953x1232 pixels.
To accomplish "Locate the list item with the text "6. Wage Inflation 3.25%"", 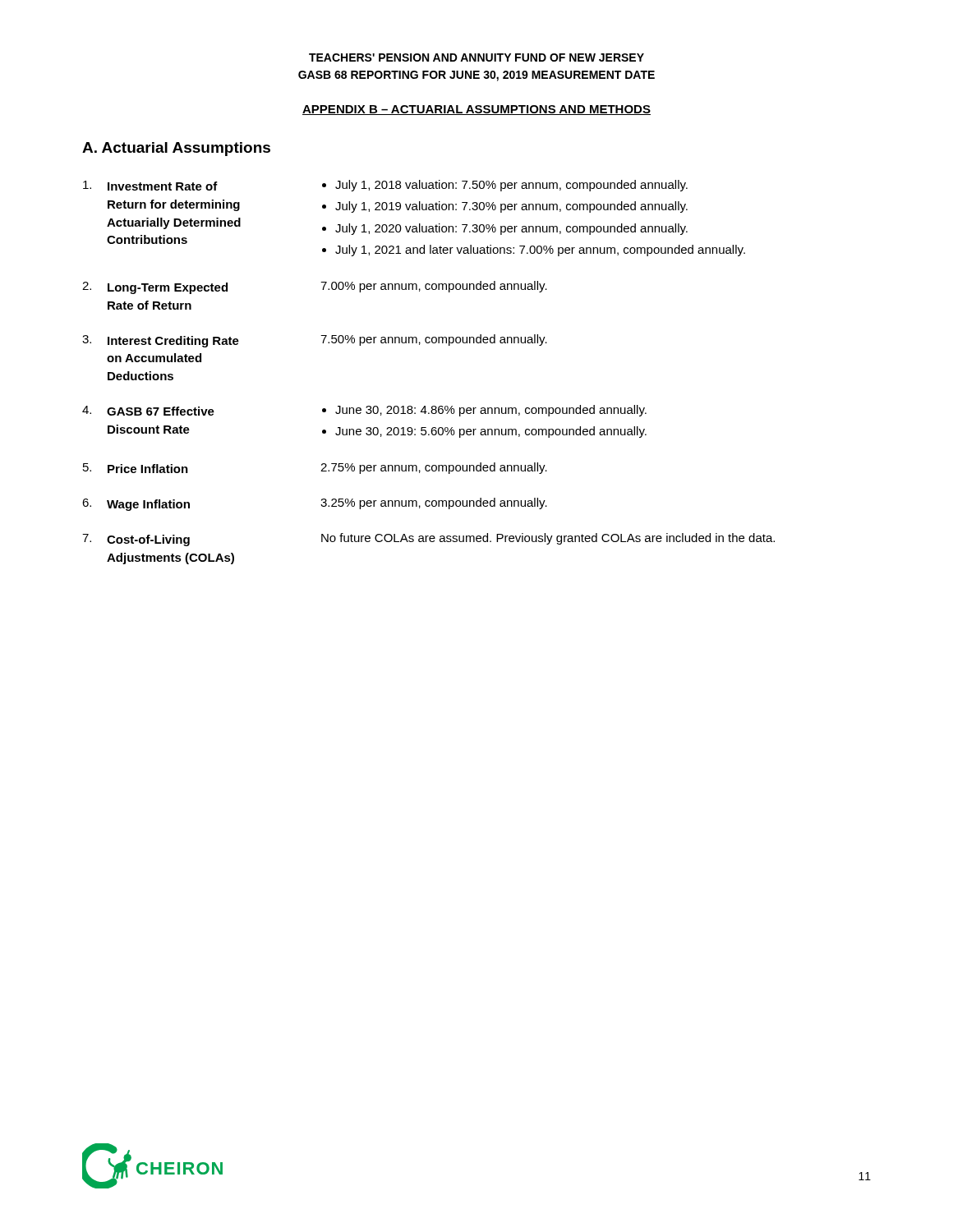I will tap(476, 503).
